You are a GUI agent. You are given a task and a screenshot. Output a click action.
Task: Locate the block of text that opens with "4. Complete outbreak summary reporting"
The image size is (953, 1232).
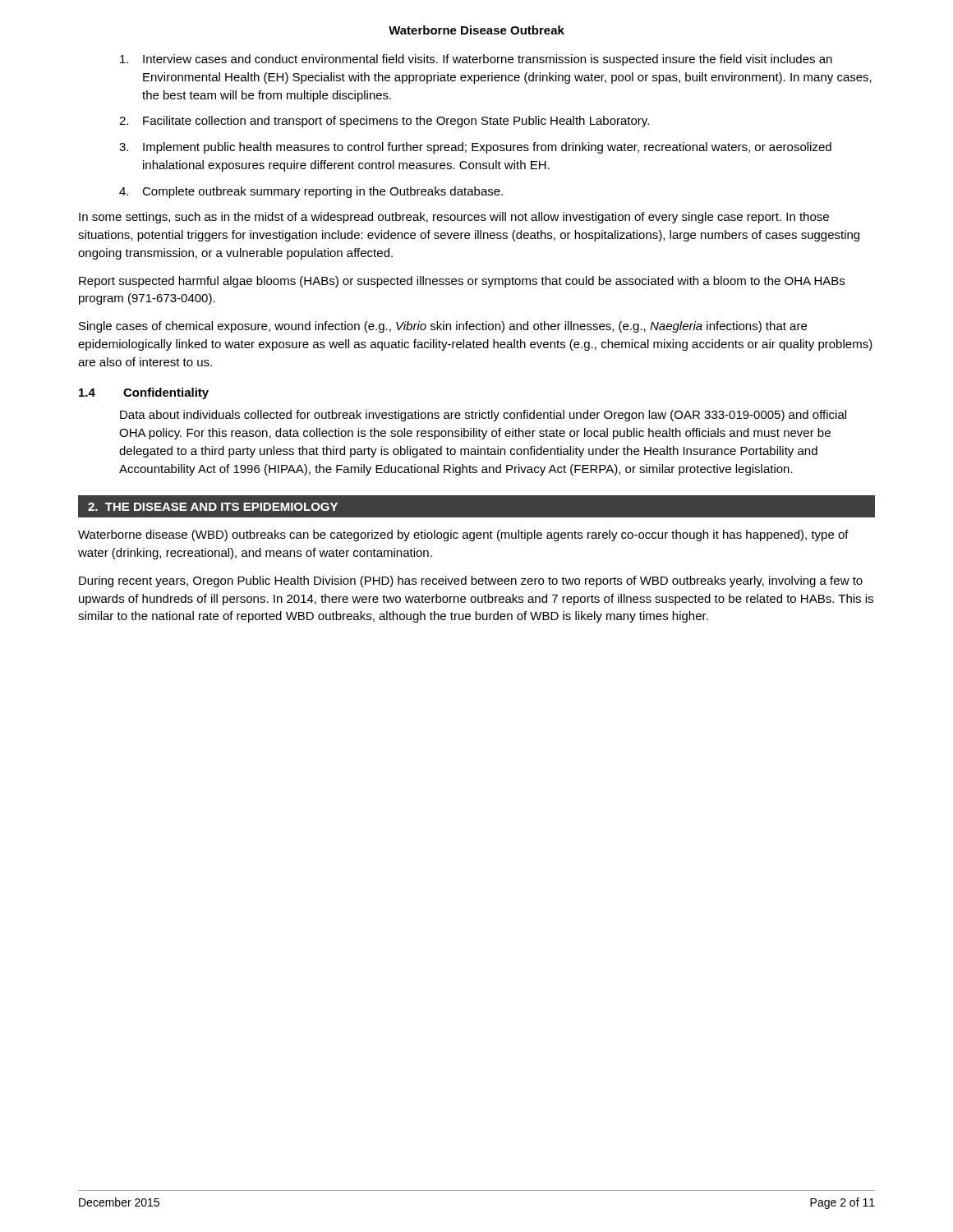(x=497, y=191)
